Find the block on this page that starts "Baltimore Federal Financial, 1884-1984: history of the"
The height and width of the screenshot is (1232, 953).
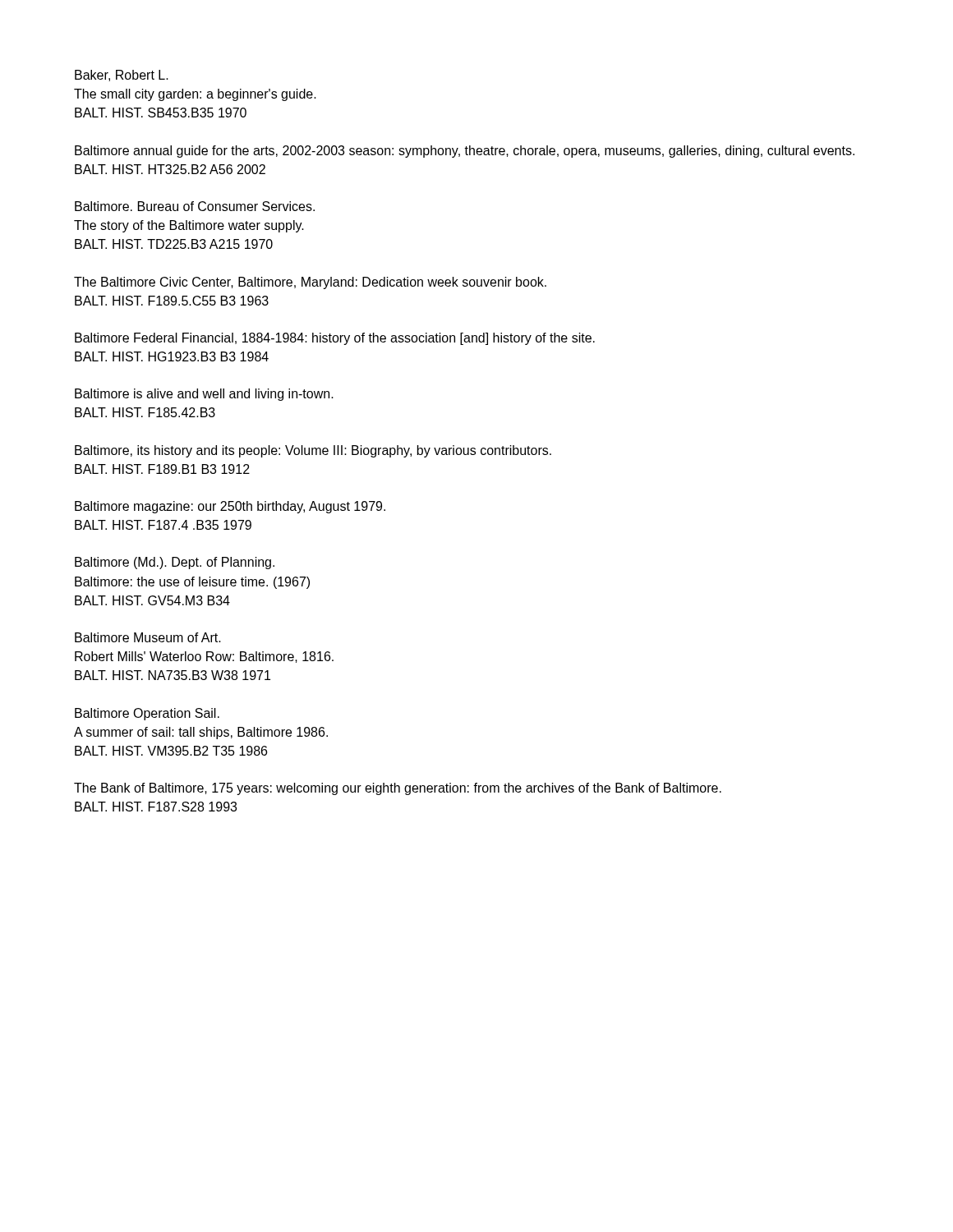476,347
